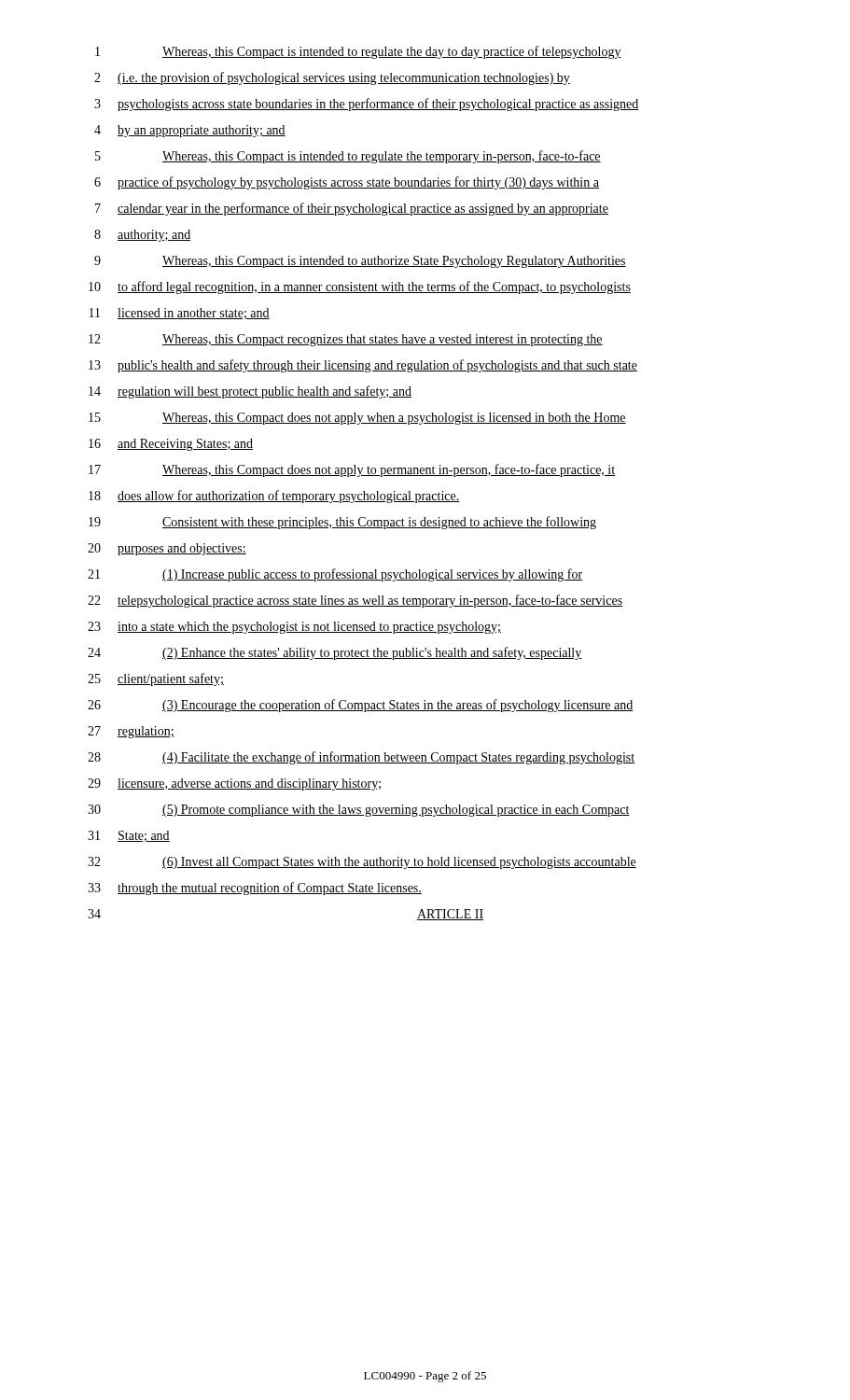Navigate to the block starting "11 licensed in another state; and"
The height and width of the screenshot is (1400, 850).
tap(180, 314)
